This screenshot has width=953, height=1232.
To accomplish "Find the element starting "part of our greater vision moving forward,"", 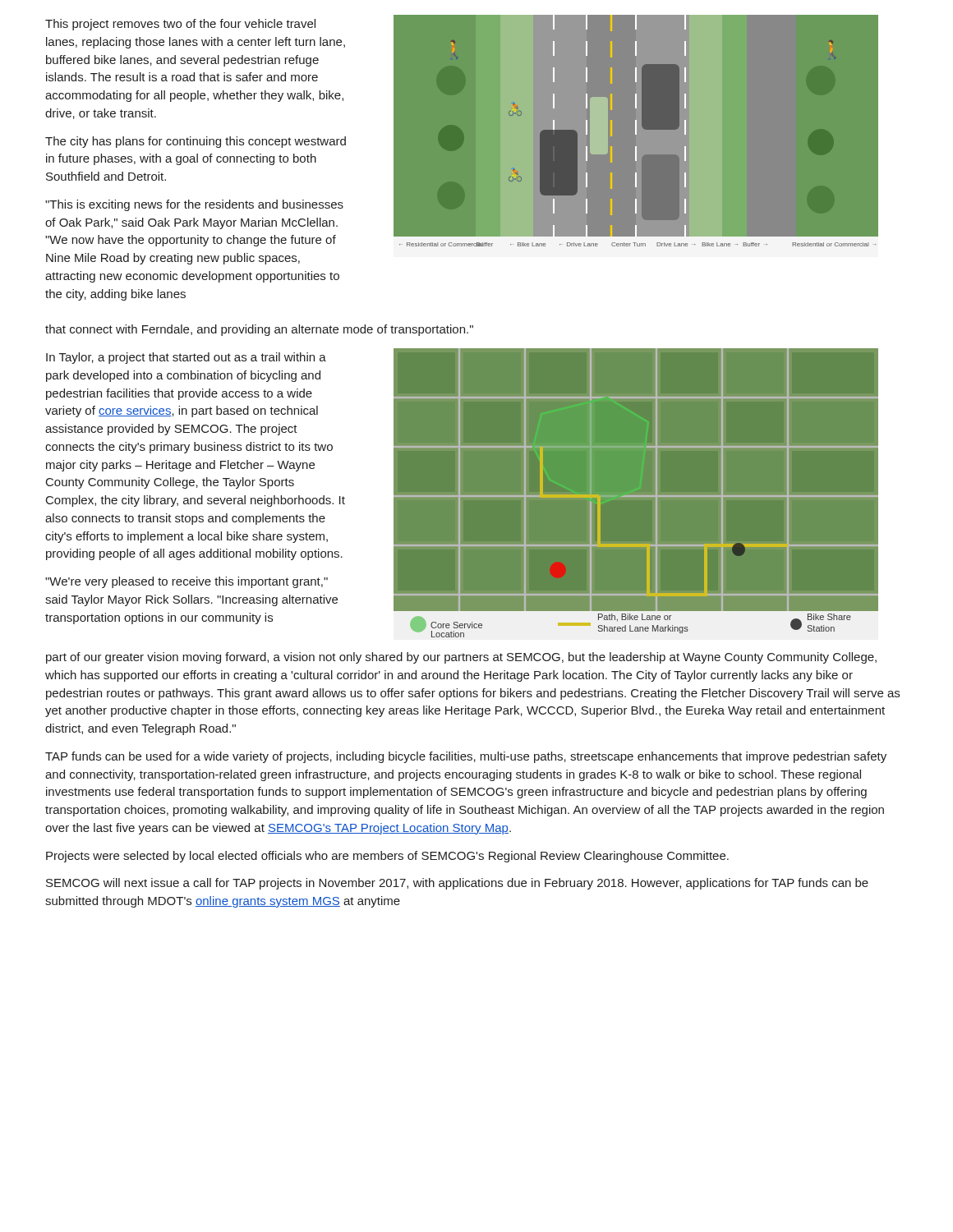I will click(x=473, y=692).
